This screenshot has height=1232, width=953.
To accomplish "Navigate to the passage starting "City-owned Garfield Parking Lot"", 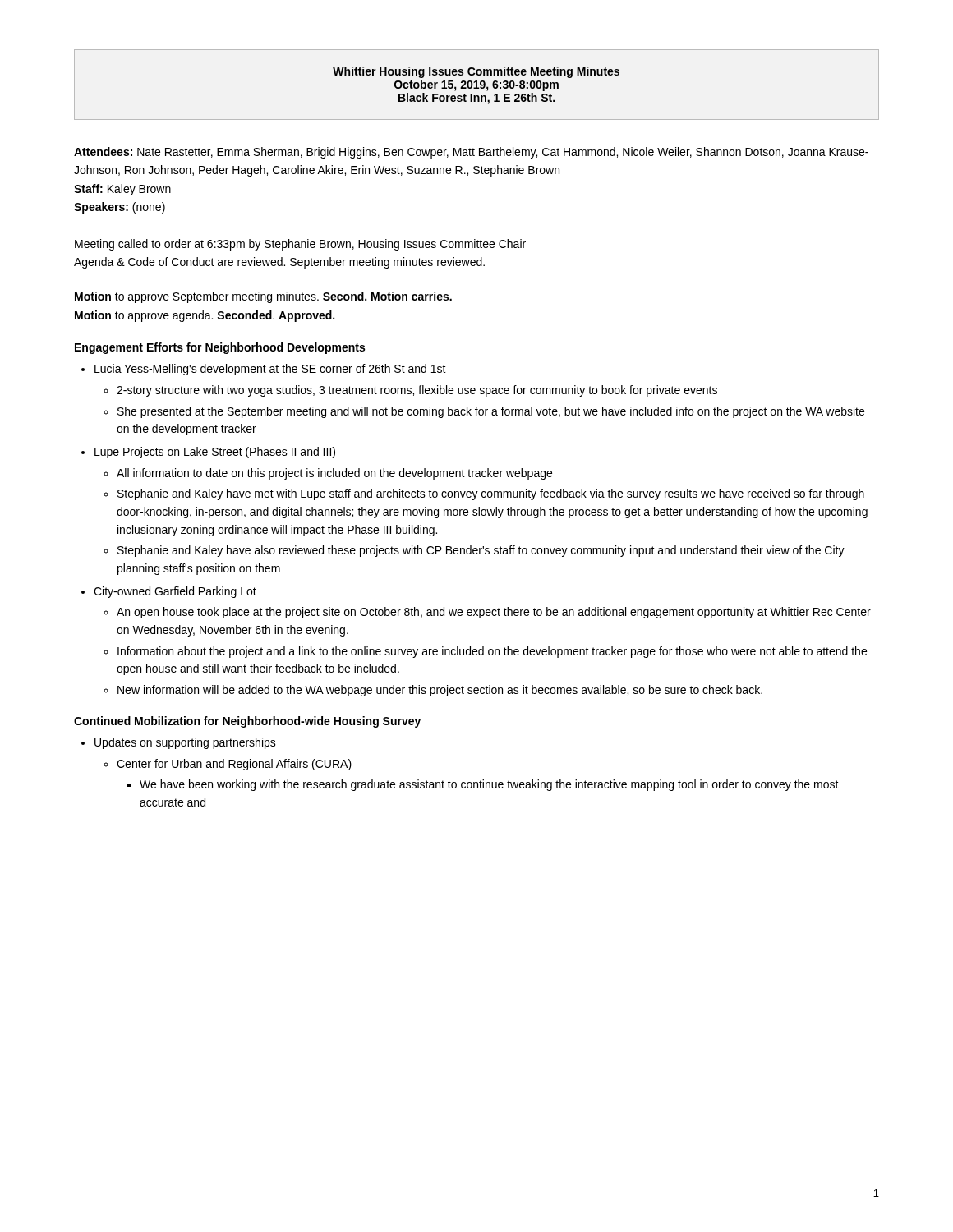I will (x=486, y=642).
